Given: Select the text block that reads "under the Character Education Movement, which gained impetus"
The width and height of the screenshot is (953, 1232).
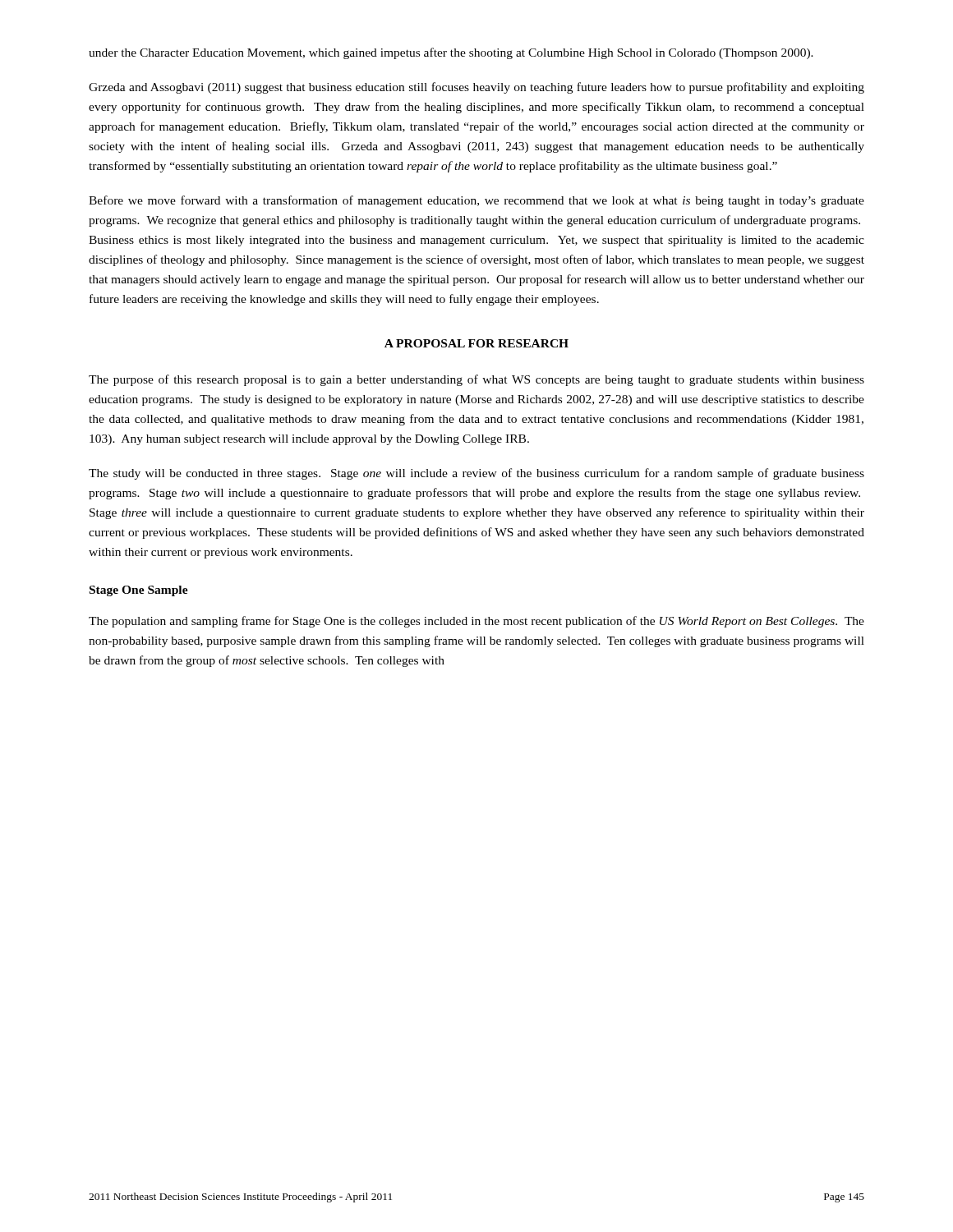Looking at the screenshot, I should tap(451, 52).
